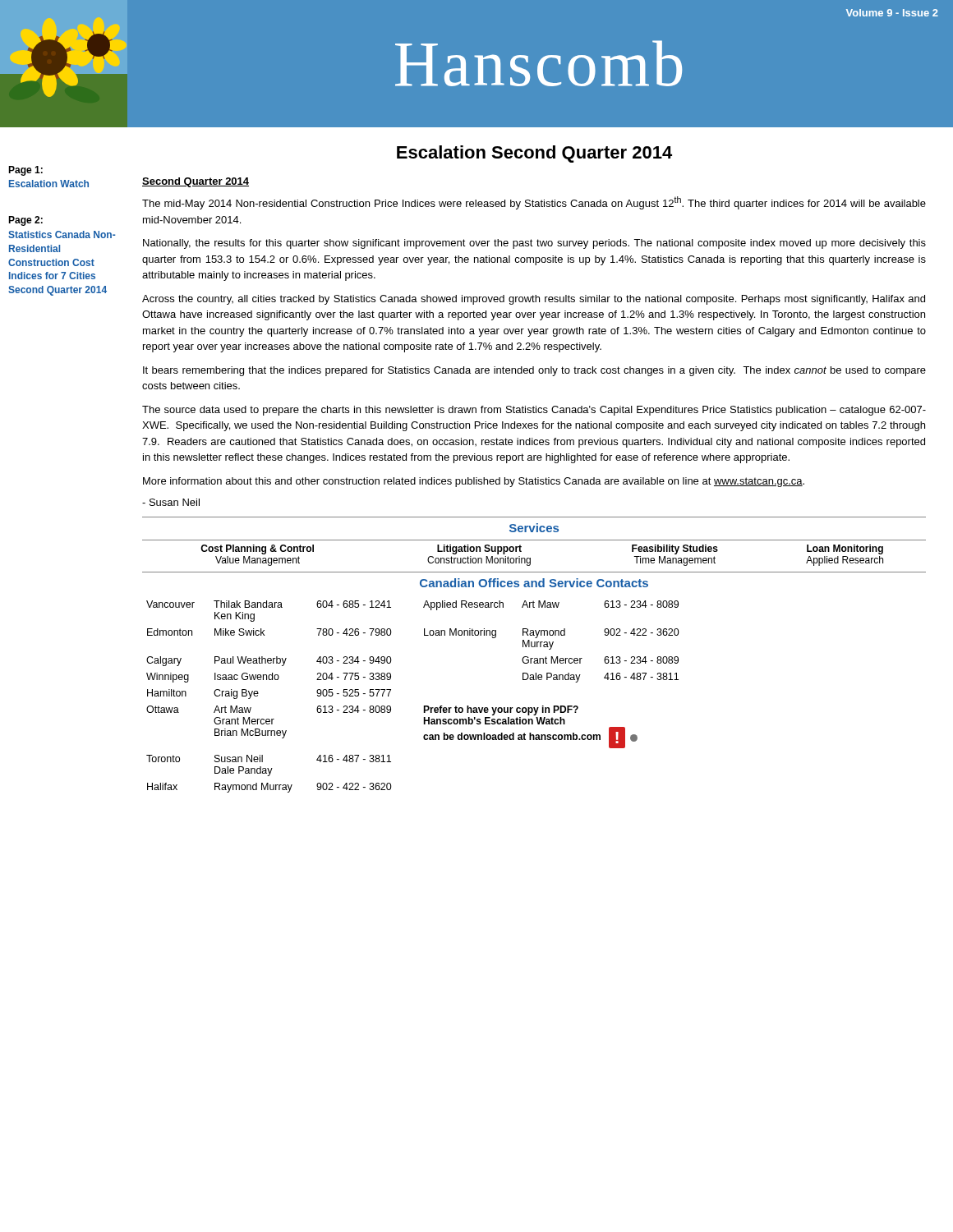Find the section header that says "Second Quarter 2014"

pyautogui.click(x=196, y=181)
